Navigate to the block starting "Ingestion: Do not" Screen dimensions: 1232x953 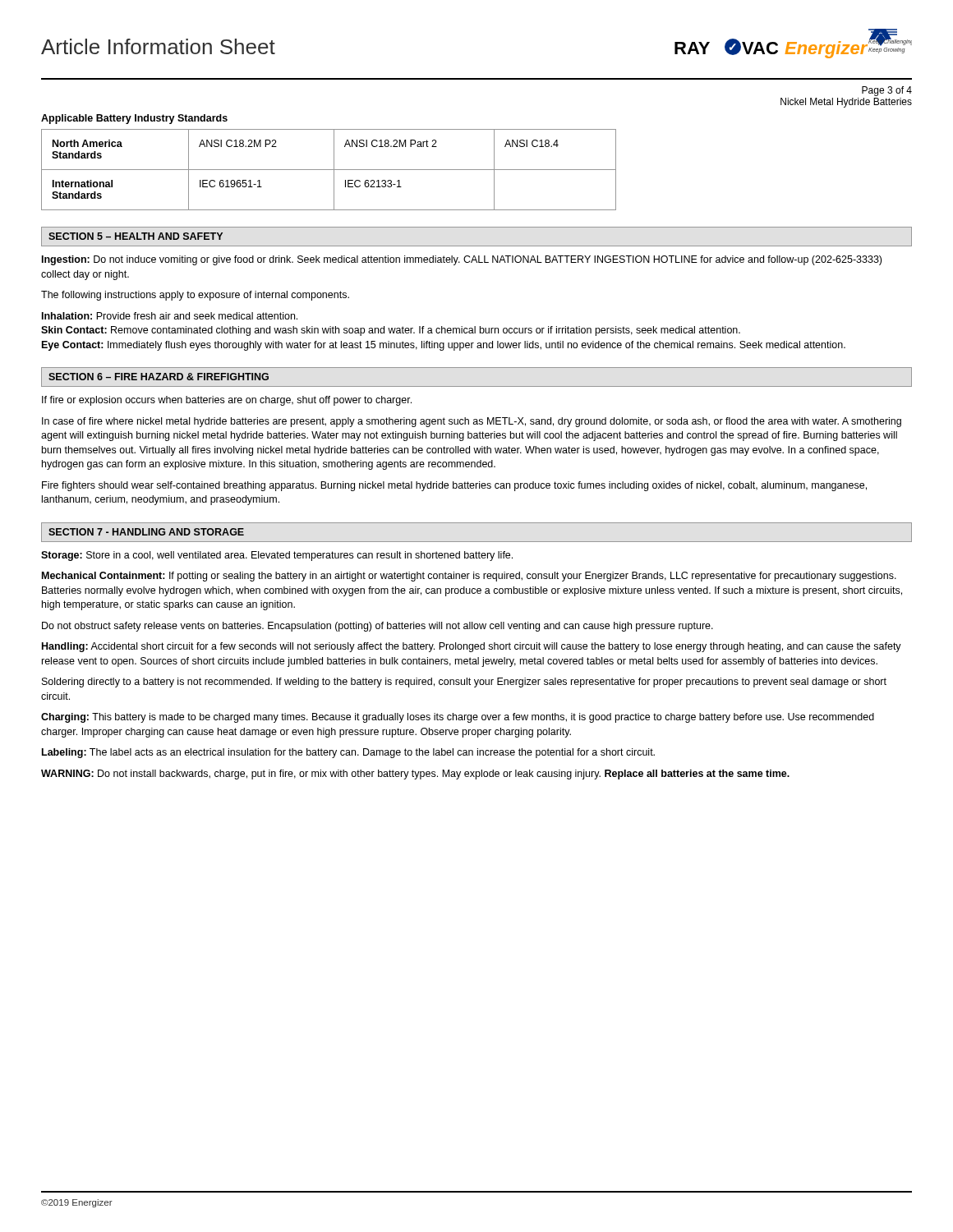[x=462, y=267]
